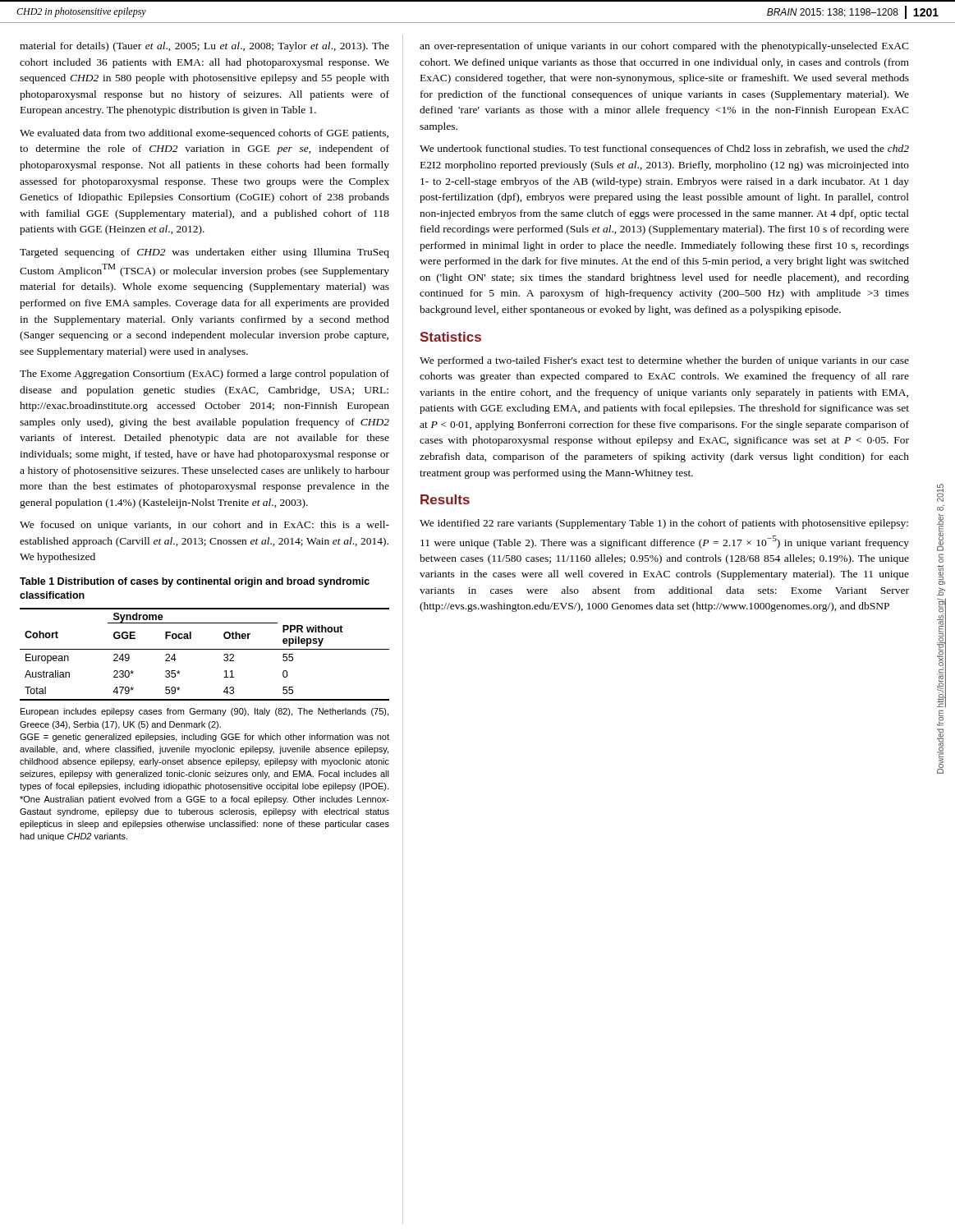The width and height of the screenshot is (955, 1232).
Task: Click on the text block with the text "We evaluated data from"
Action: (x=204, y=181)
